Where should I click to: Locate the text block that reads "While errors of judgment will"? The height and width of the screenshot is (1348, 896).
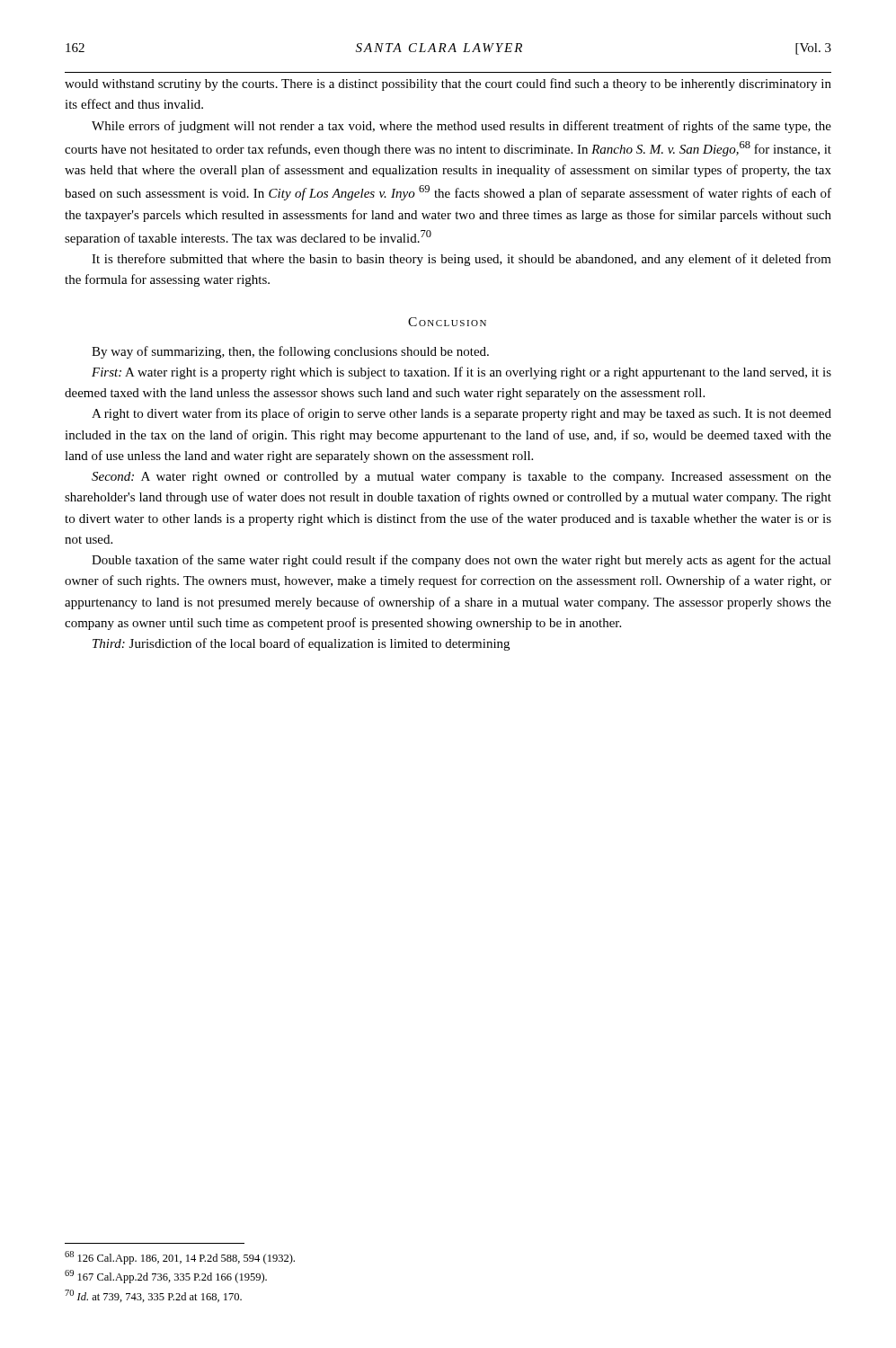point(448,182)
